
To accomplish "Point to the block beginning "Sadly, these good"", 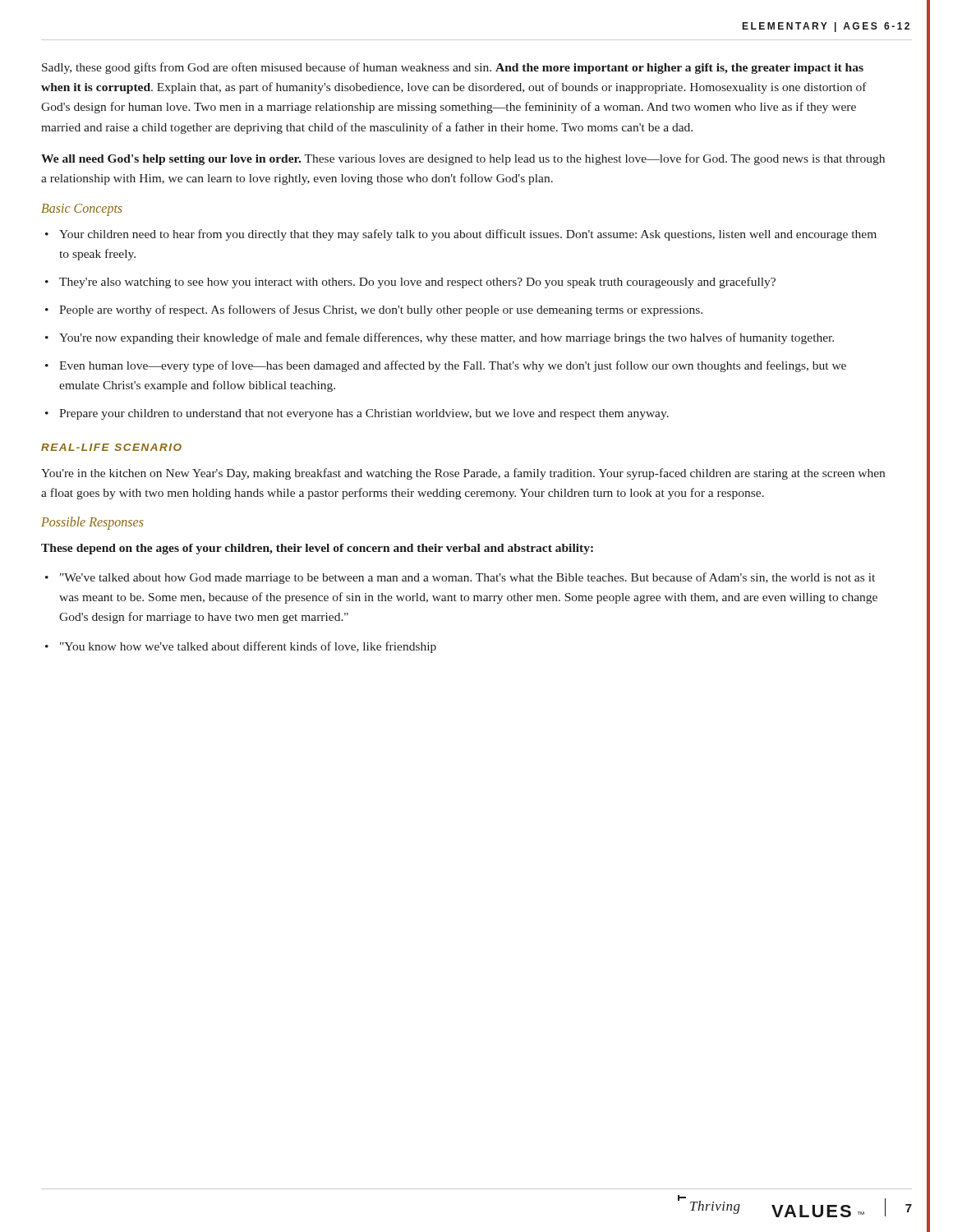I will 454,97.
